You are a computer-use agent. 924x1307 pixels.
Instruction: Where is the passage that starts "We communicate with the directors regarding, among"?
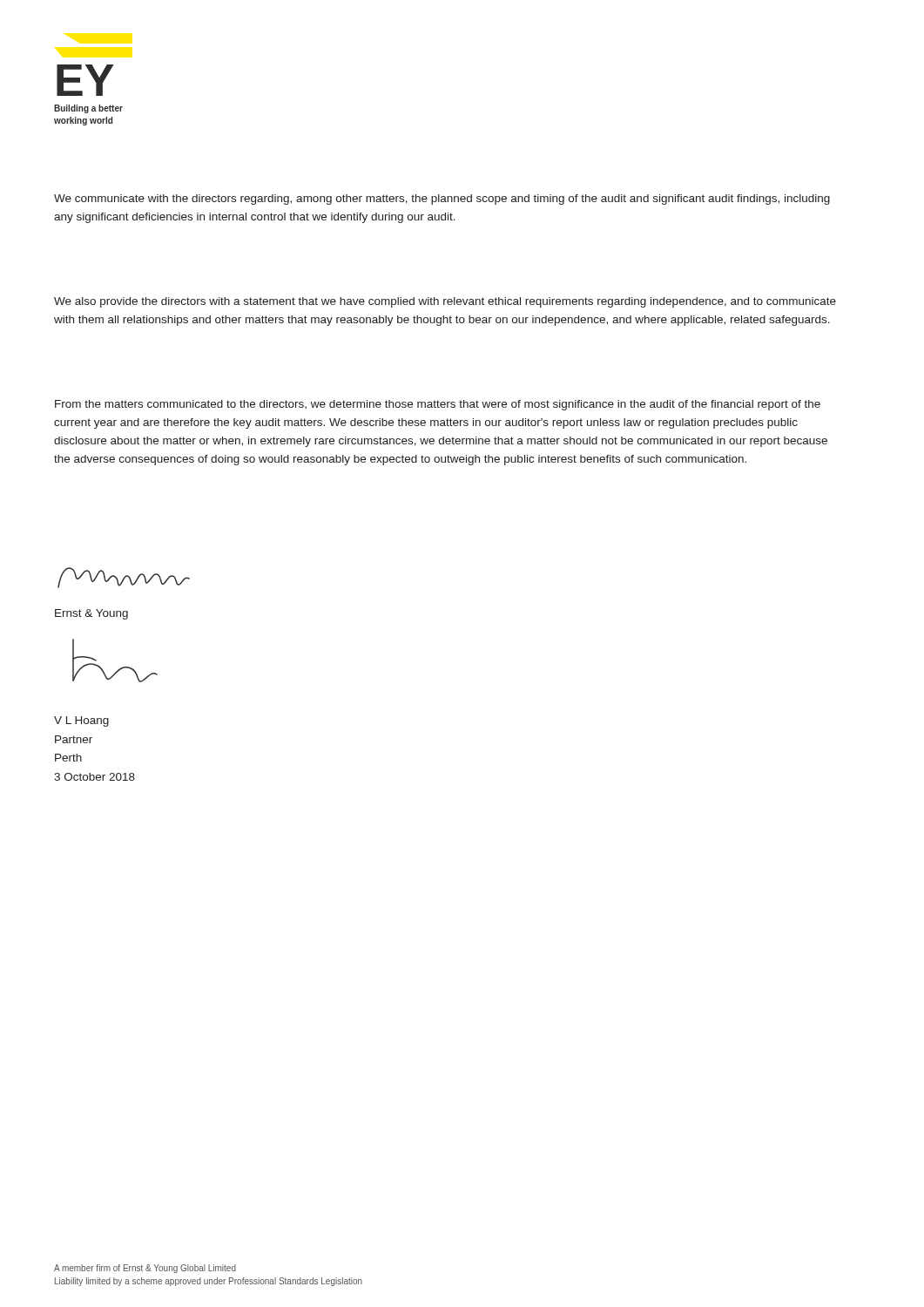pos(442,207)
